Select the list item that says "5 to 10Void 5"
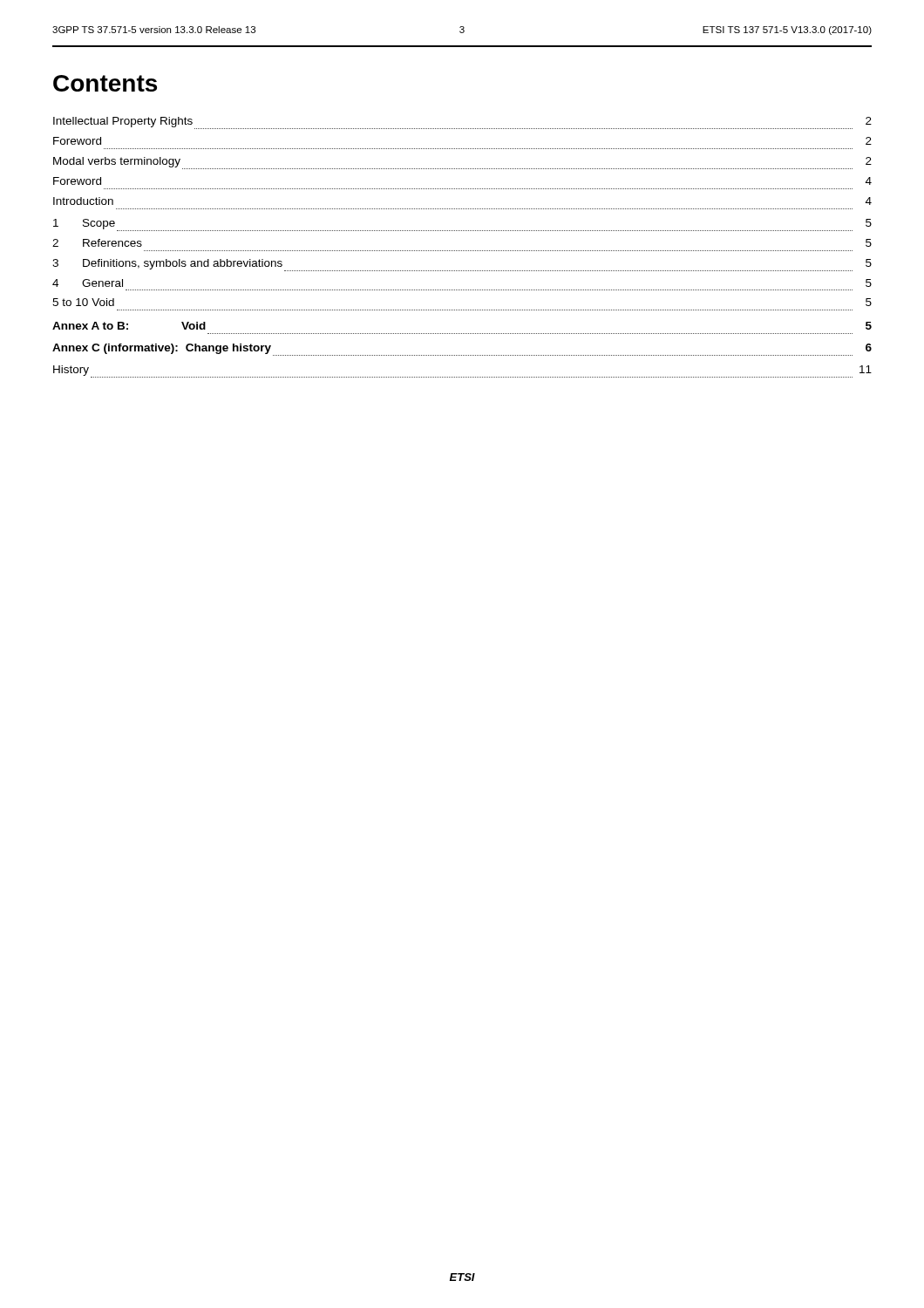 462,303
